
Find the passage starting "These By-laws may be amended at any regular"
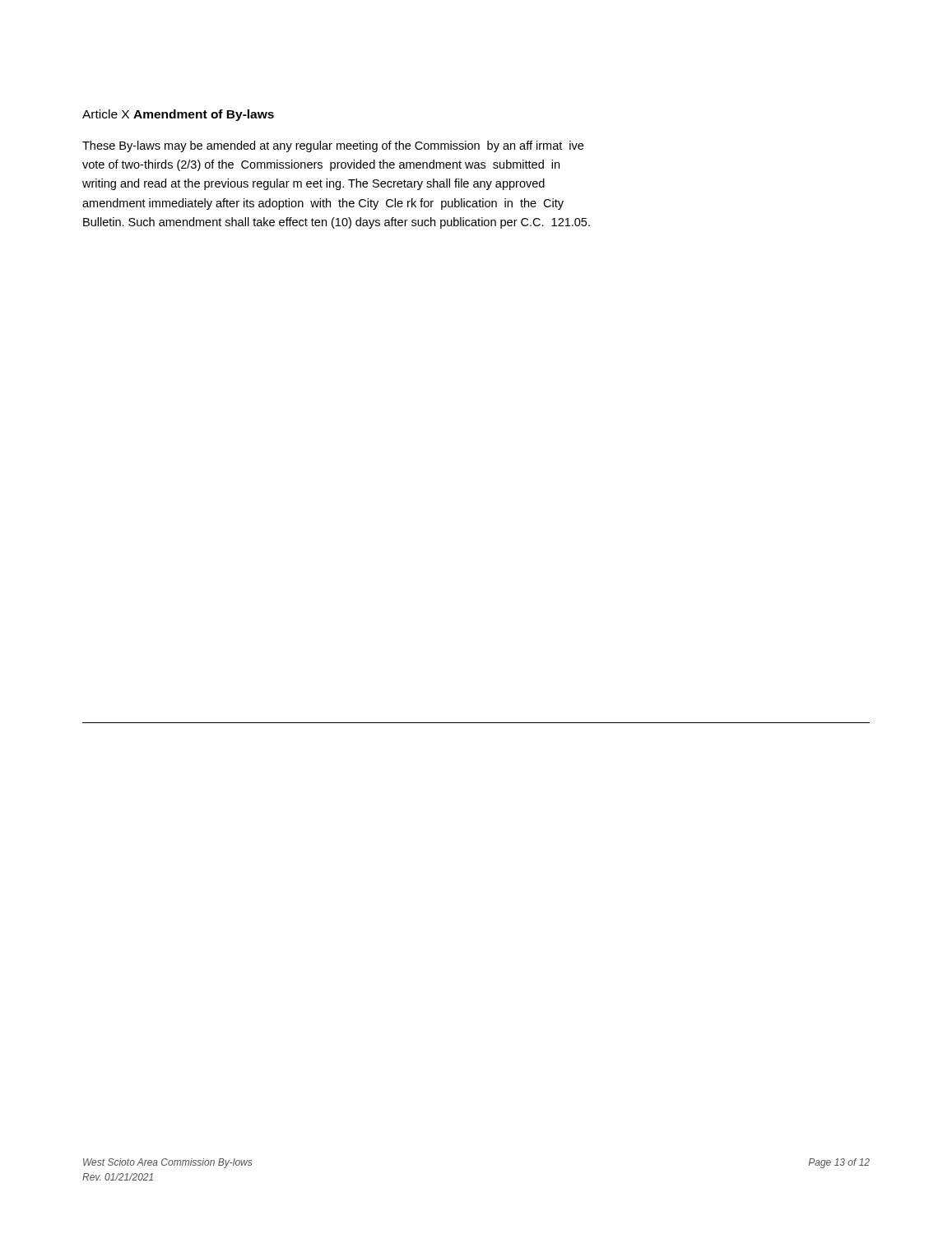(x=336, y=184)
